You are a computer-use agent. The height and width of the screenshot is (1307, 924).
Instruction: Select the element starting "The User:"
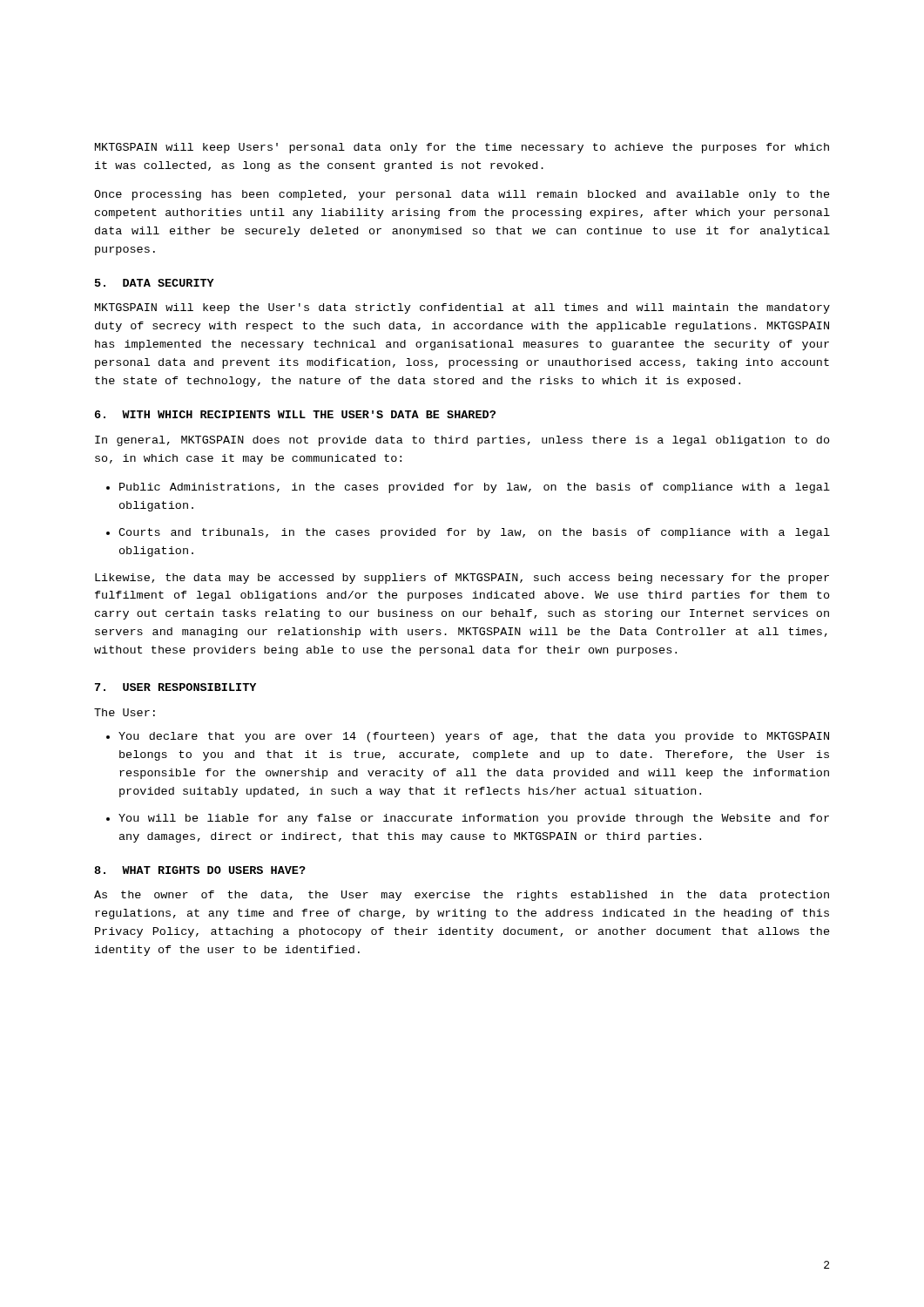click(x=125, y=712)
